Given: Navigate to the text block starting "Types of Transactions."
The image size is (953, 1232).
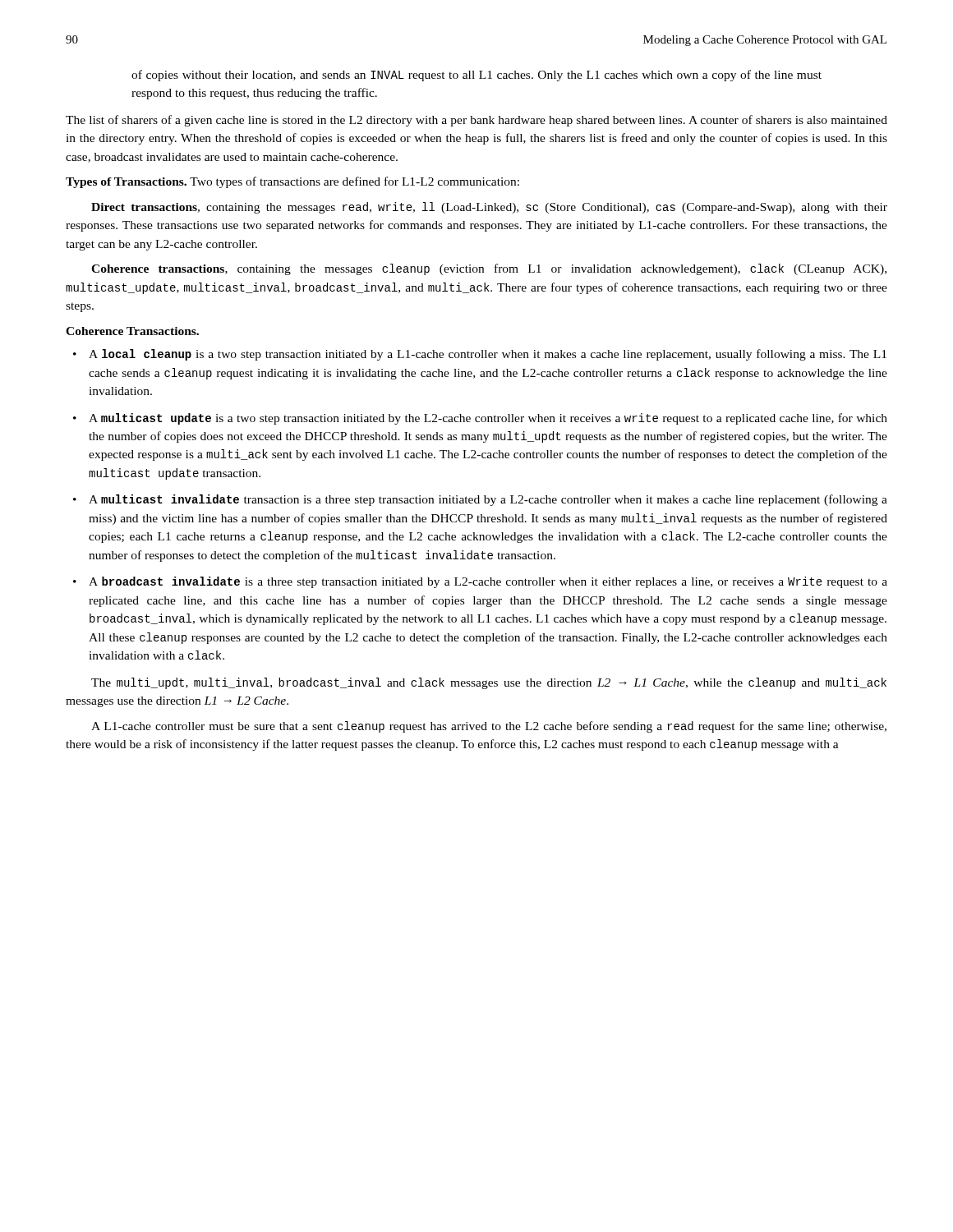Looking at the screenshot, I should [476, 182].
